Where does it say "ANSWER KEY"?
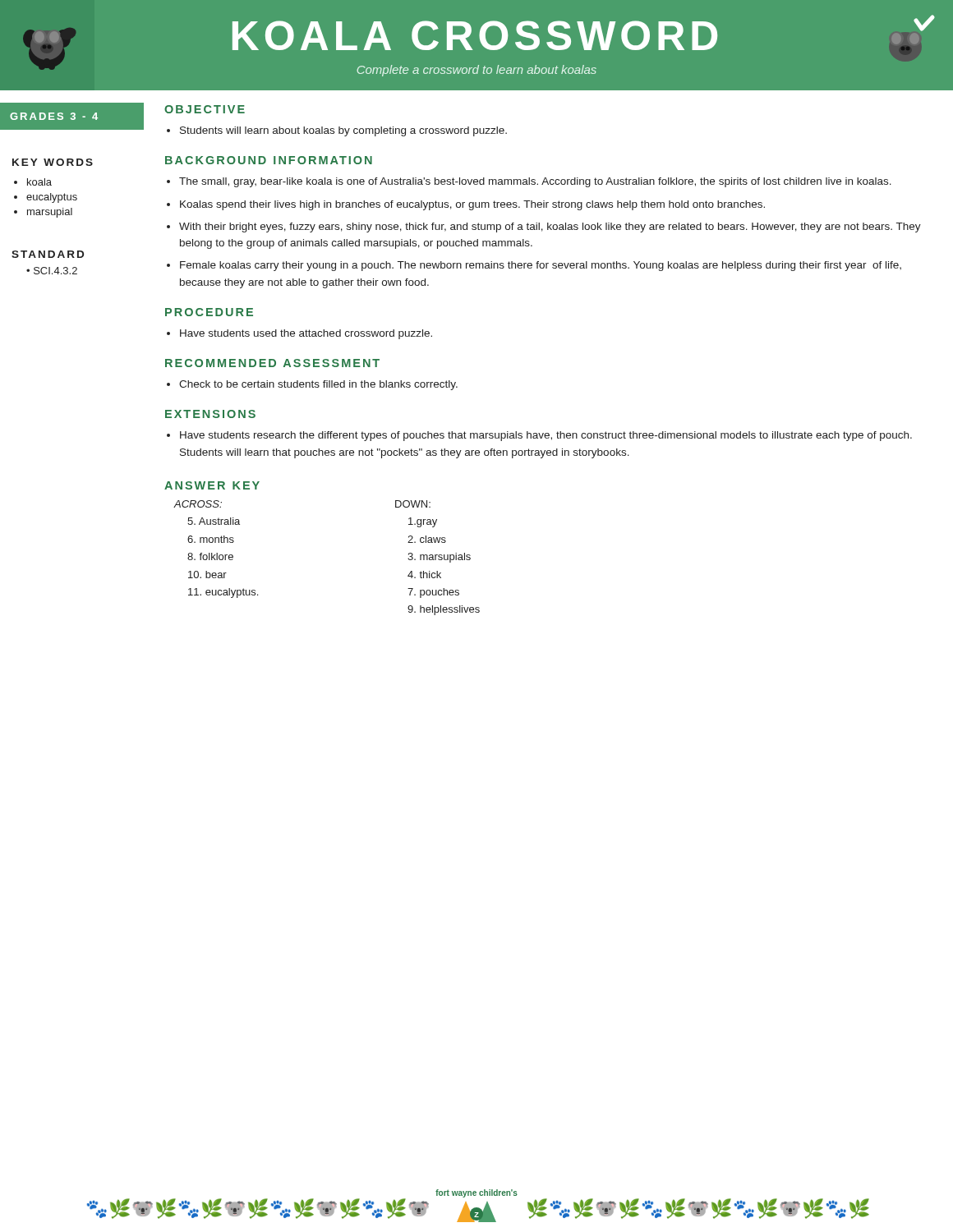 point(213,485)
